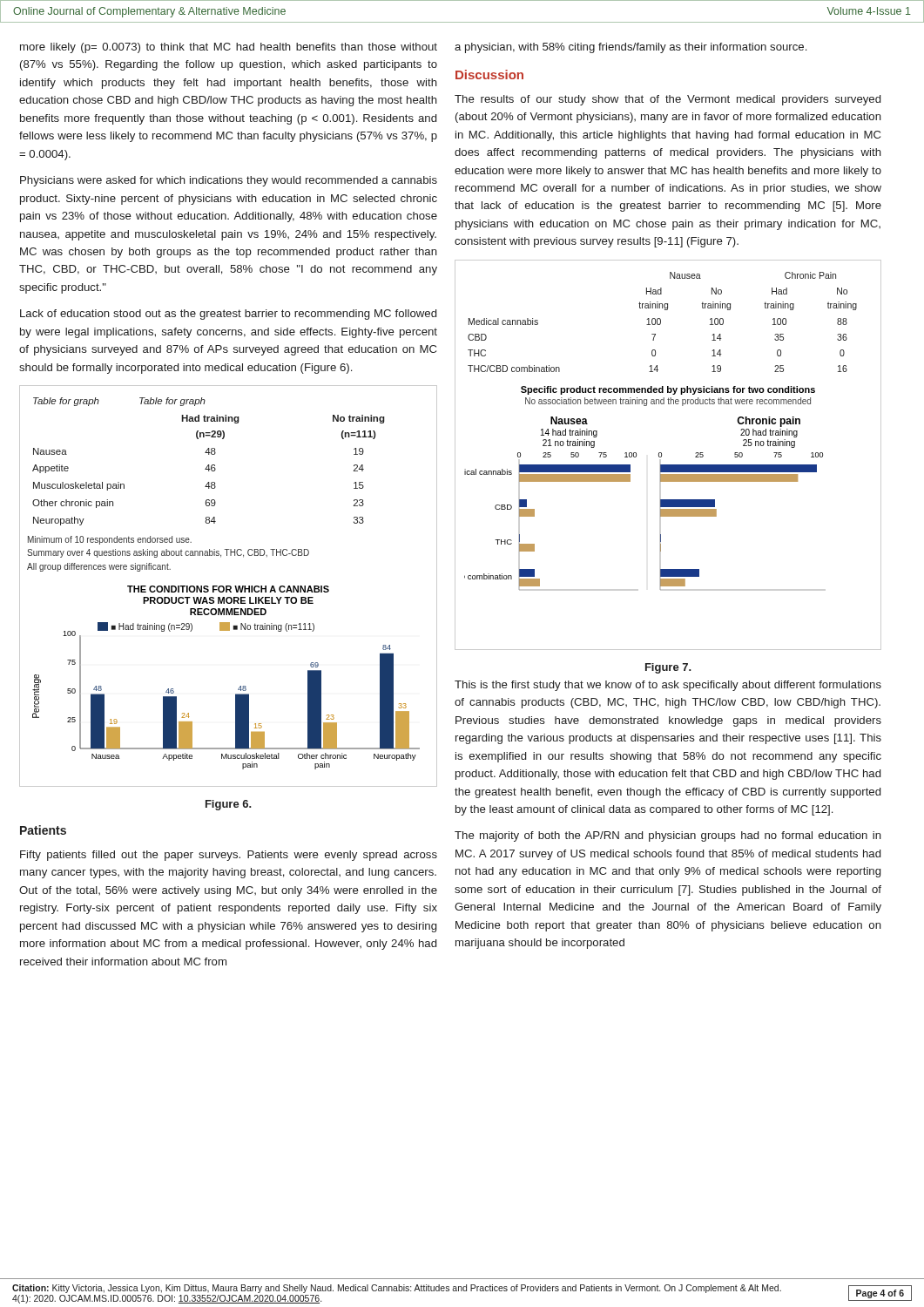Navigate to the region starting "The results of"
This screenshot has width=924, height=1307.
(x=668, y=171)
